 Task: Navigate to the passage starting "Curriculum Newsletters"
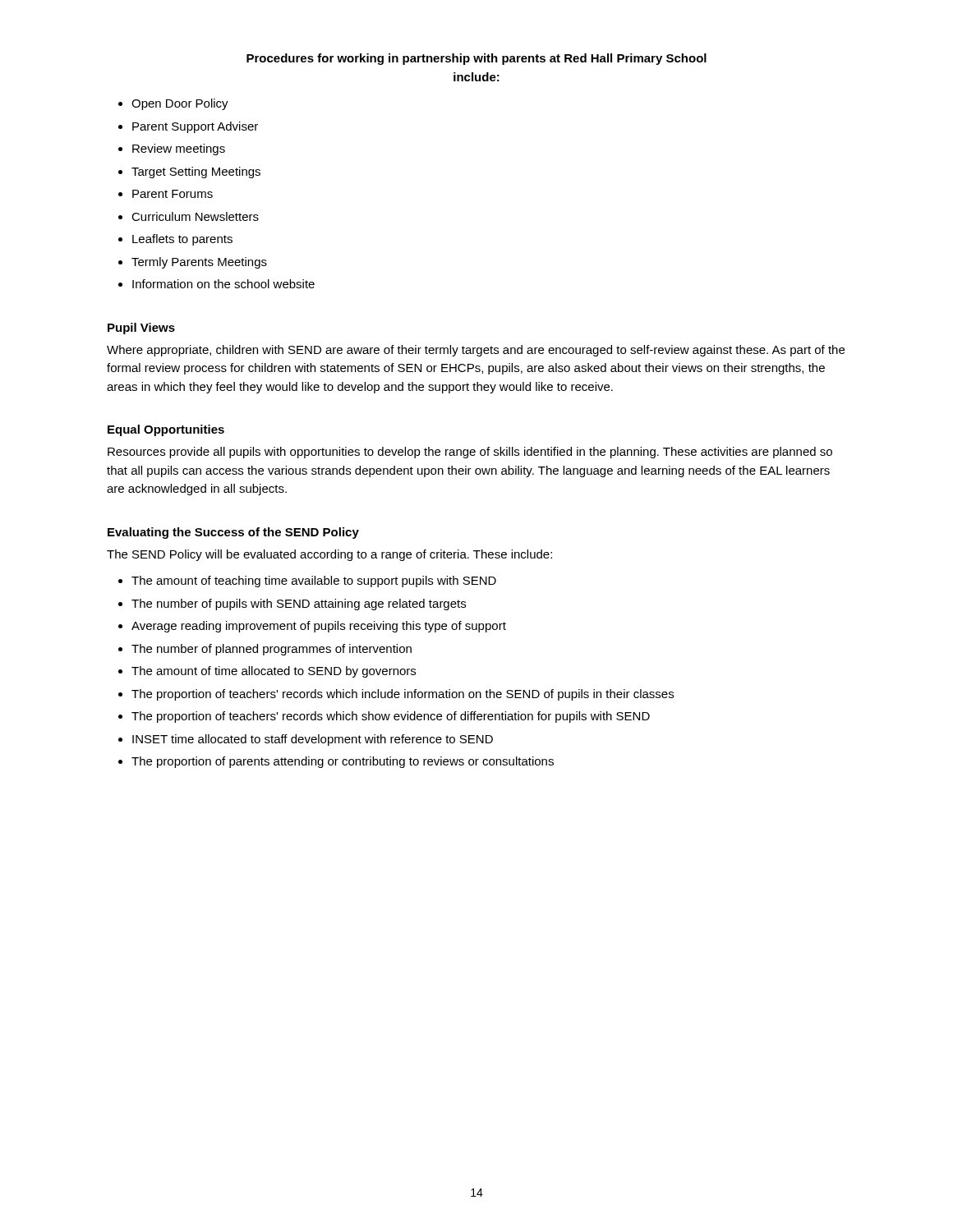tap(195, 216)
